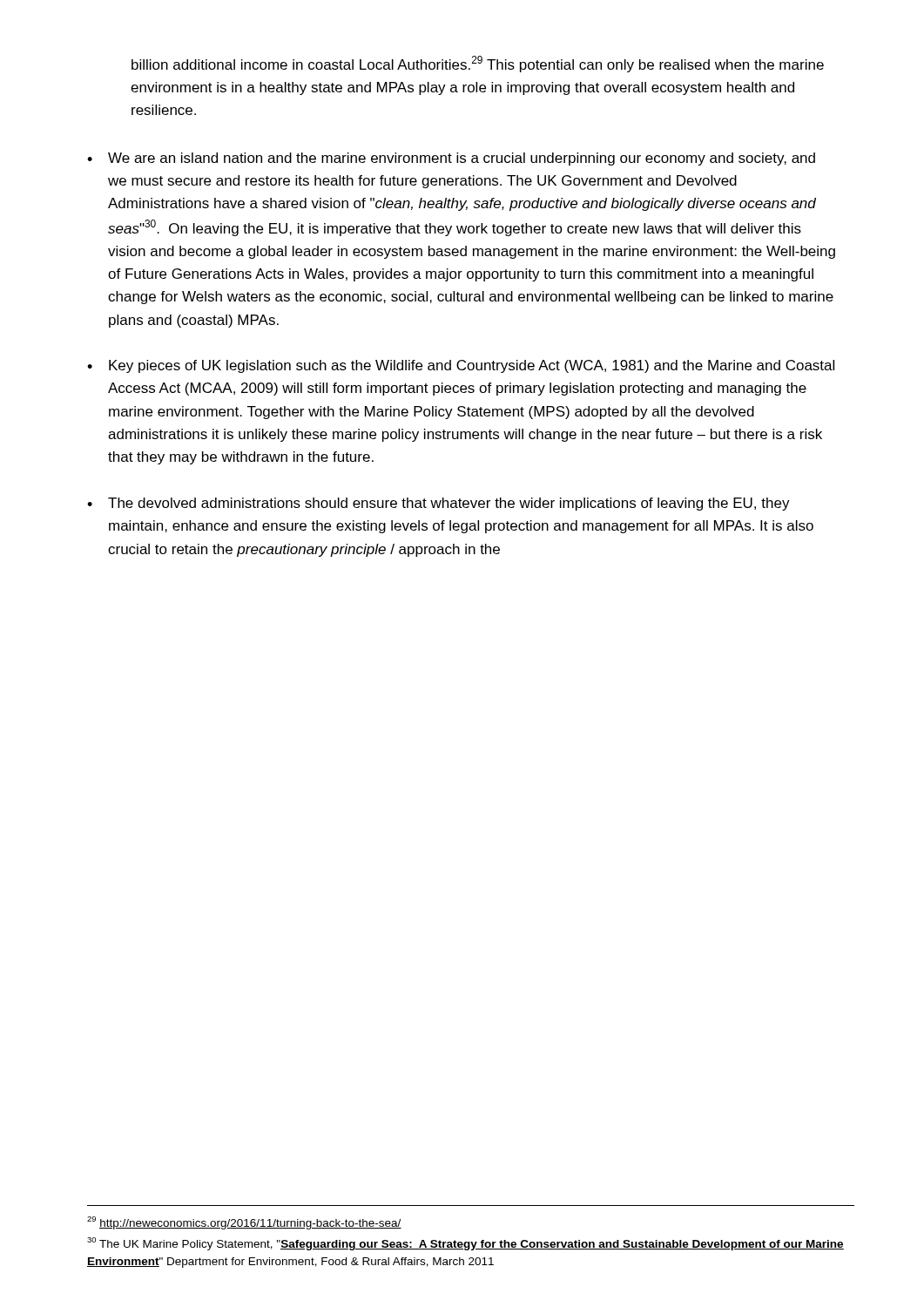Locate the block starting "• Key pieces of UK legislation such"
924x1307 pixels.
point(462,412)
